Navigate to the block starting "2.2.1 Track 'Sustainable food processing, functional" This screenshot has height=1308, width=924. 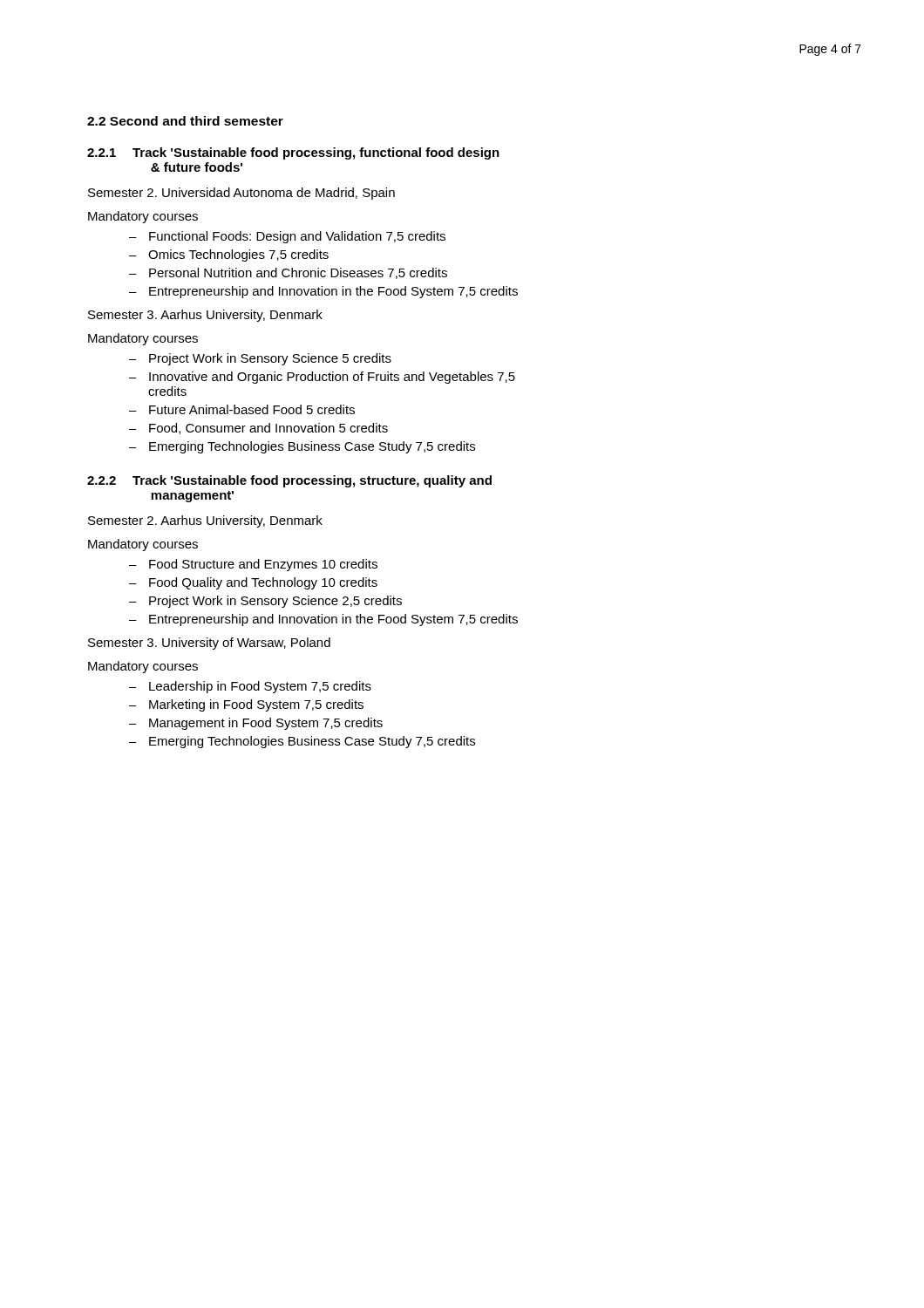pyautogui.click(x=293, y=160)
